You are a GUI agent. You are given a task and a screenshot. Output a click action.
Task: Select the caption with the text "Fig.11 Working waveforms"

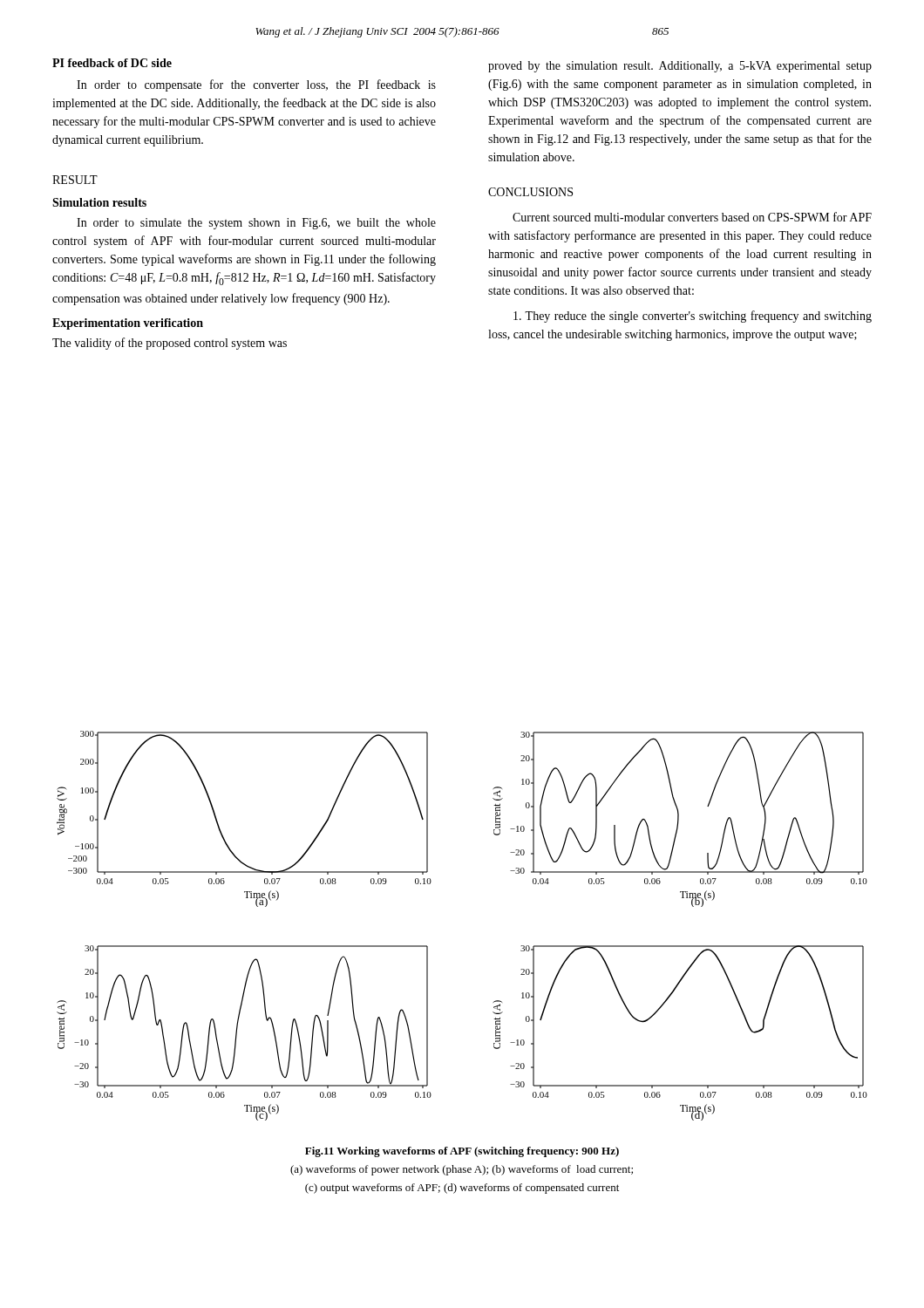click(x=462, y=1169)
